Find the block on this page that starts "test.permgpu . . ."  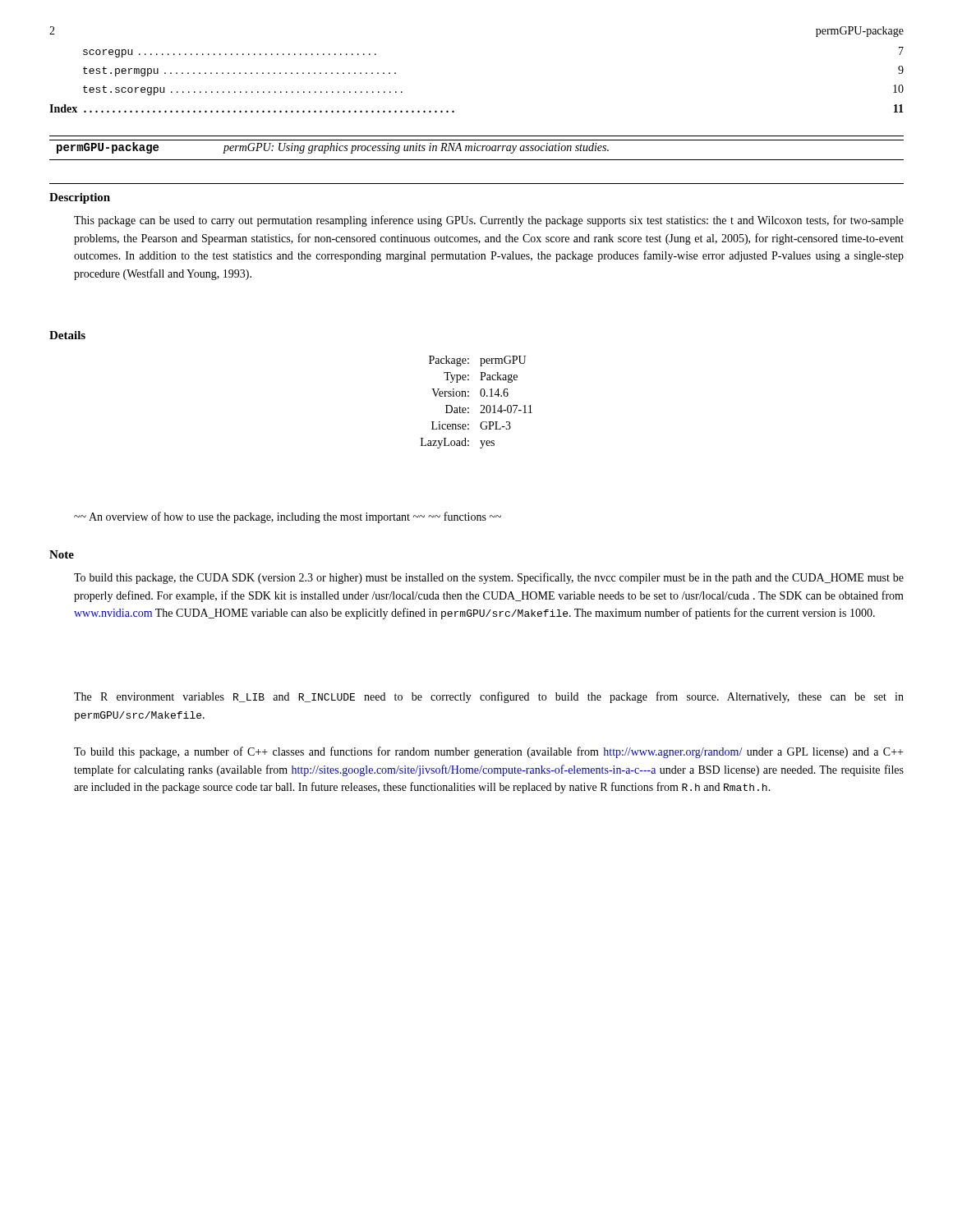click(124, 71)
